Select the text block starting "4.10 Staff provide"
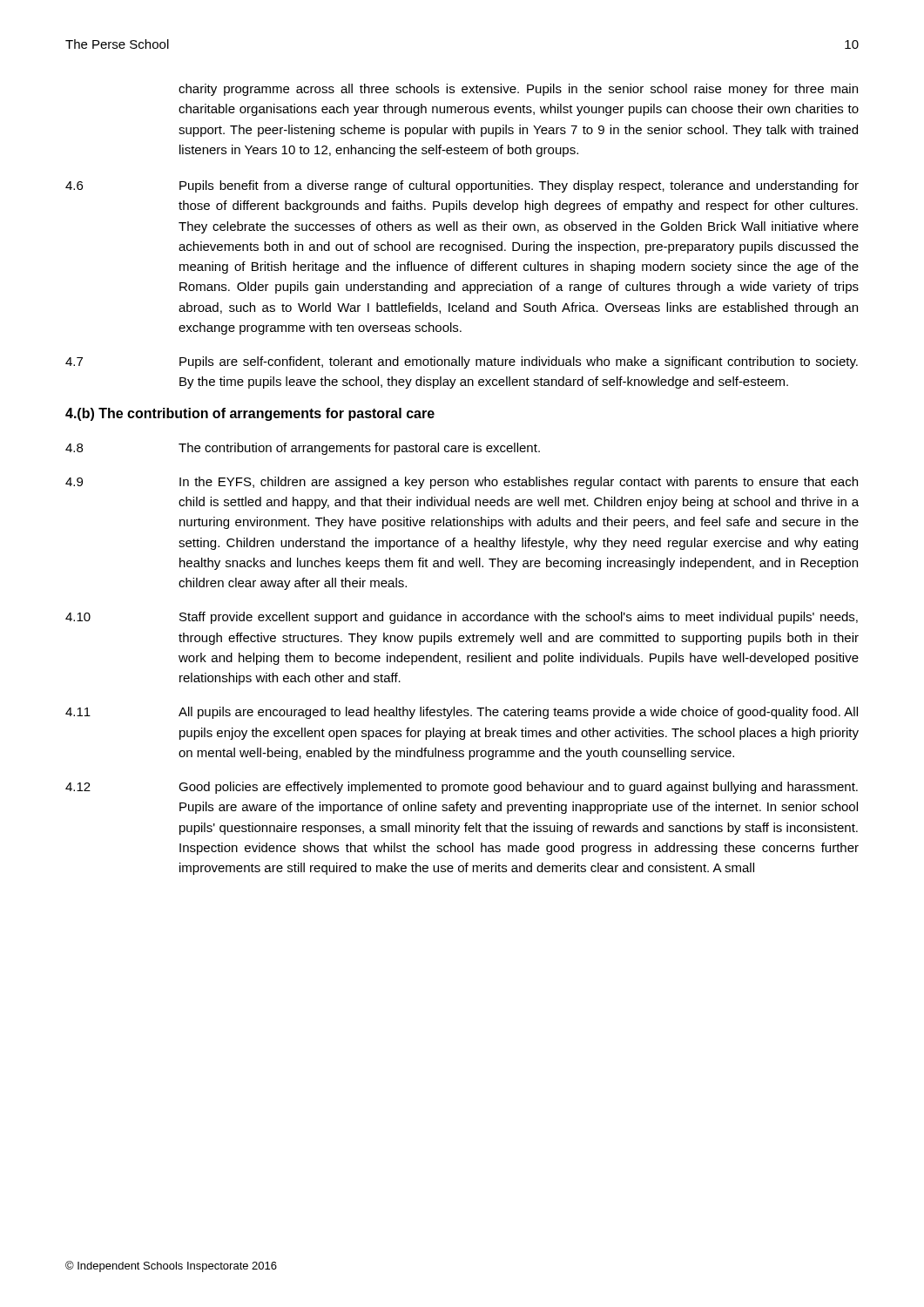Image resolution: width=924 pixels, height=1307 pixels. point(462,647)
